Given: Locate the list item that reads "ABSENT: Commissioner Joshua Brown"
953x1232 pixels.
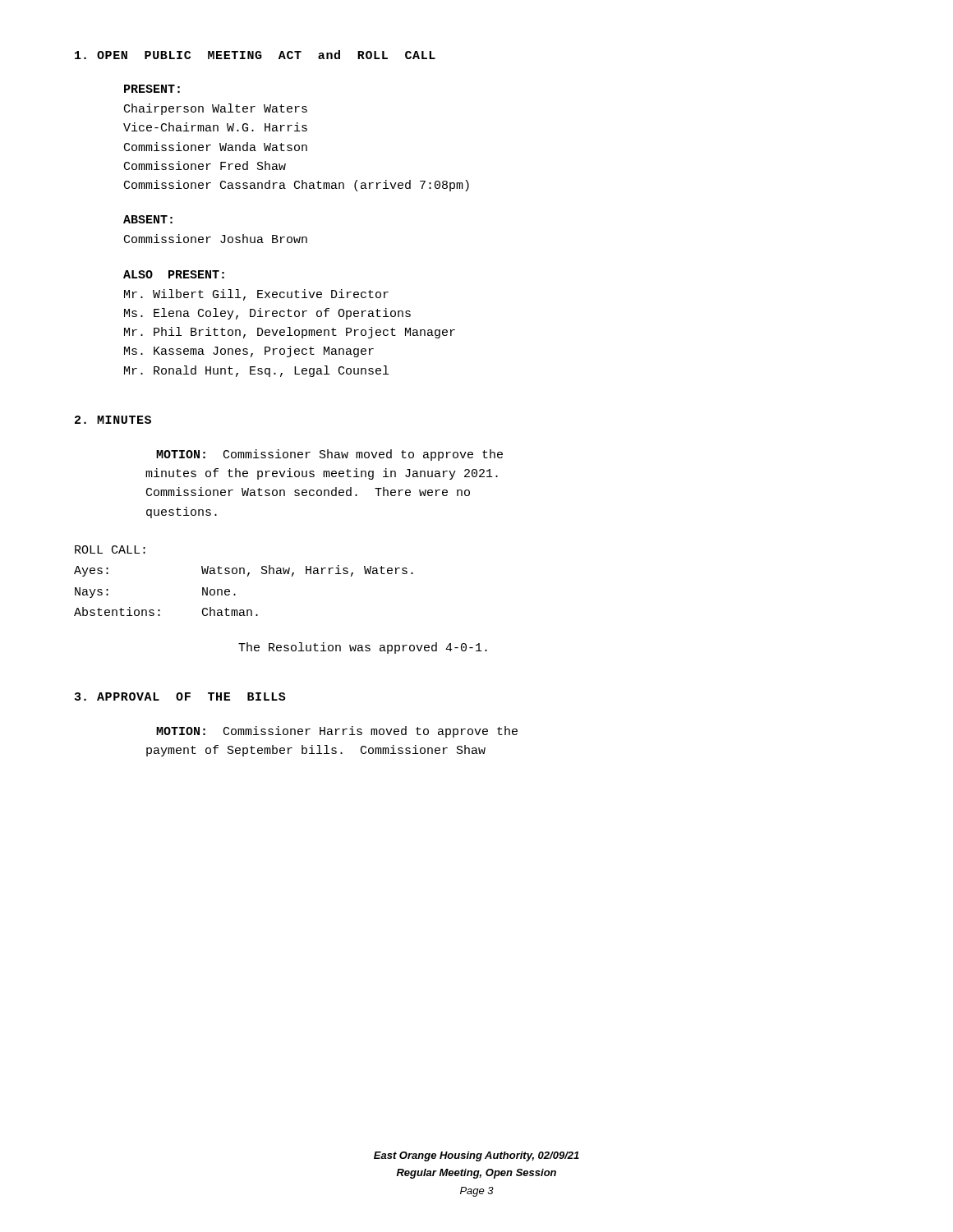Looking at the screenshot, I should (148, 219).
